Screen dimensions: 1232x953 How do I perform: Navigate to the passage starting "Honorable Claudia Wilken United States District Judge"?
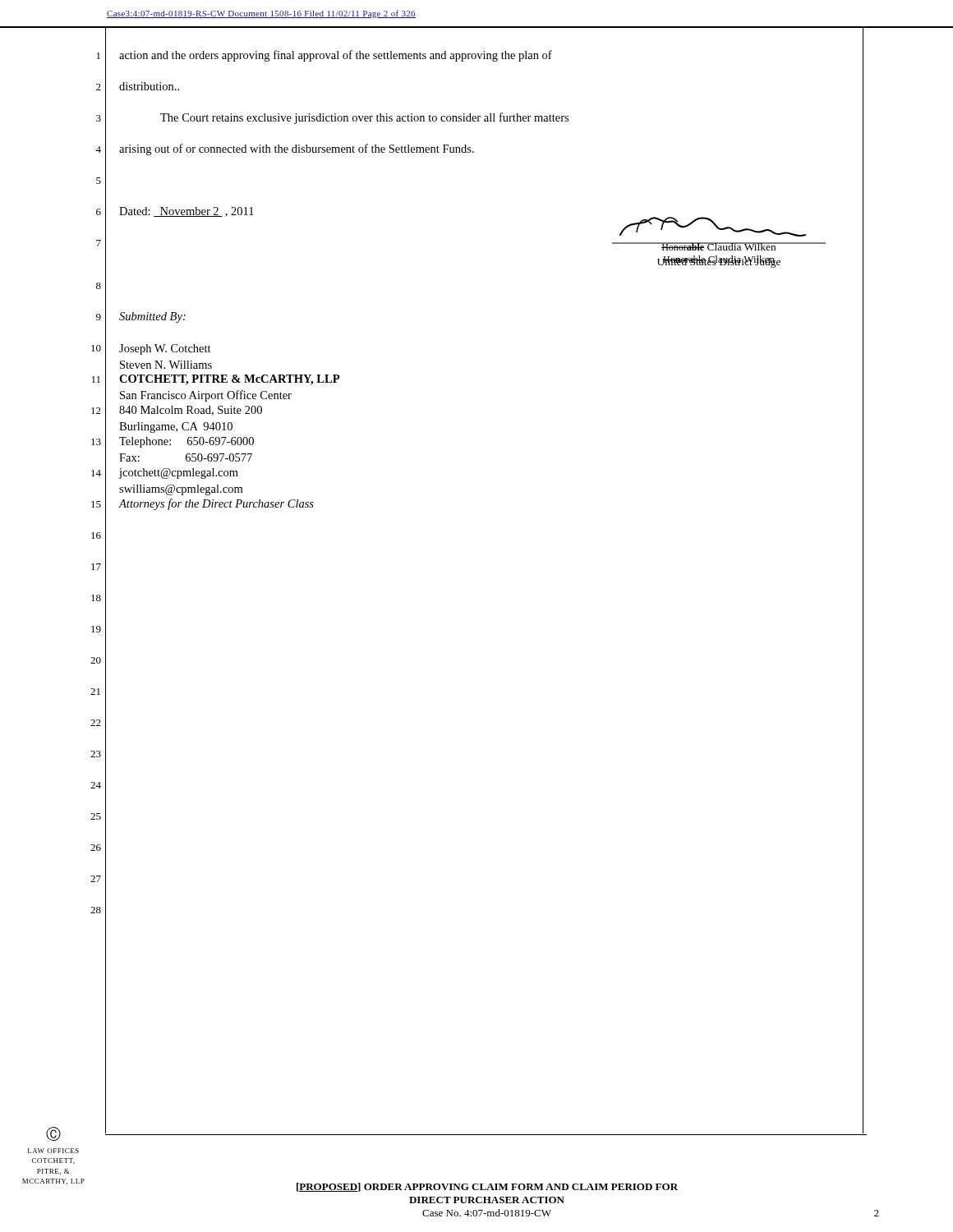[719, 254]
